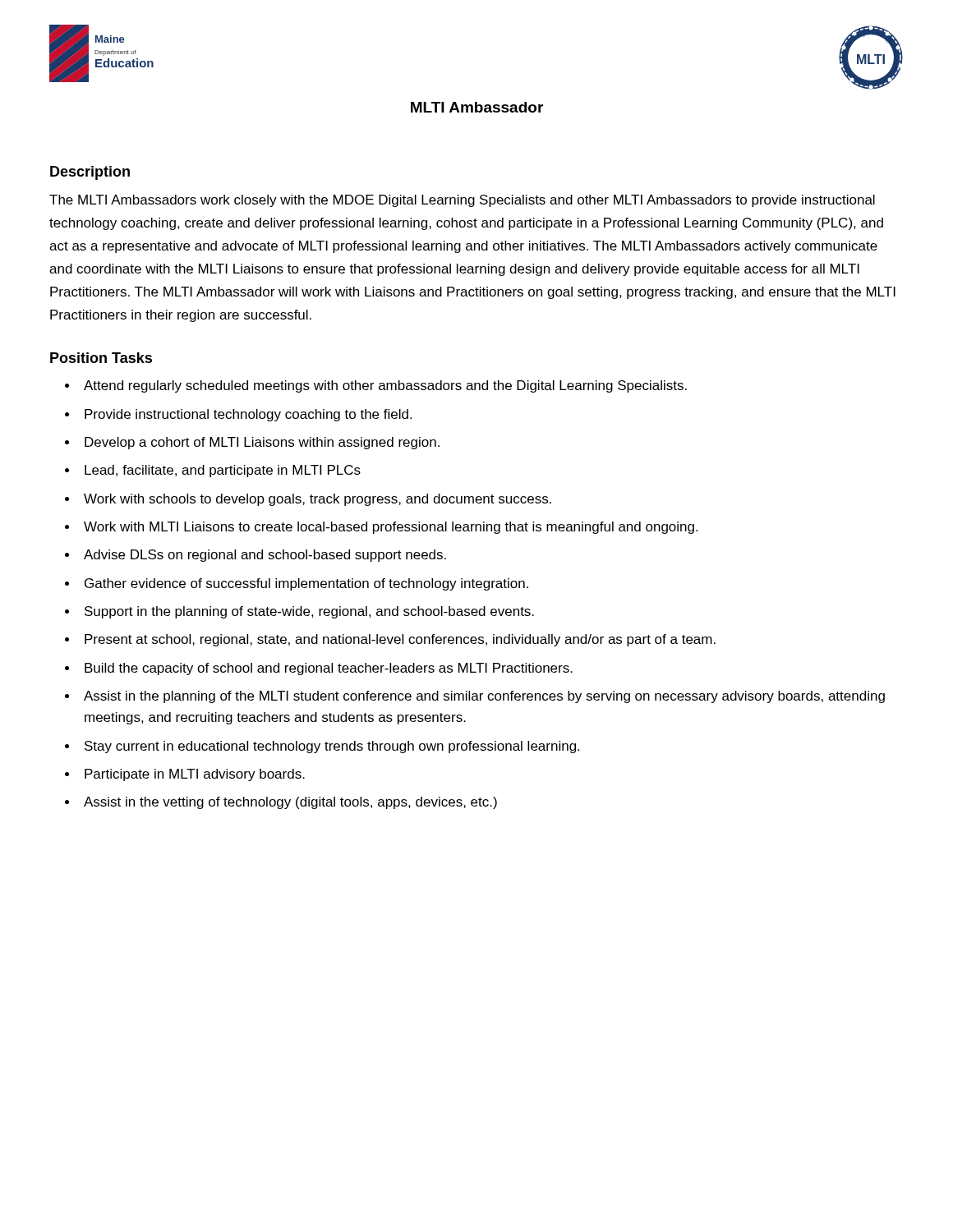
Task: Locate the list item with the text "Stay current in educational technology"
Action: pos(332,746)
